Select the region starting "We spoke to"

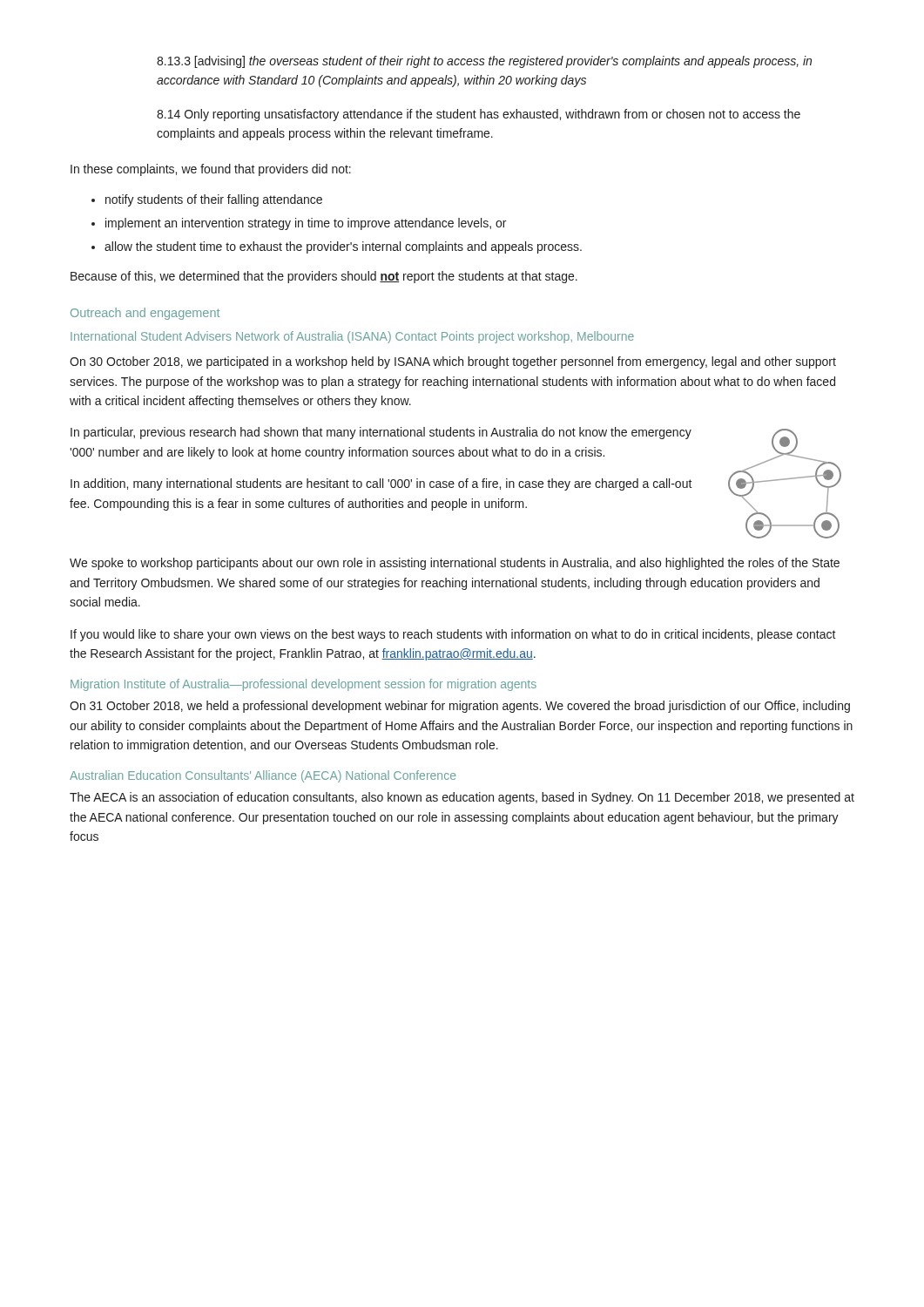(455, 583)
